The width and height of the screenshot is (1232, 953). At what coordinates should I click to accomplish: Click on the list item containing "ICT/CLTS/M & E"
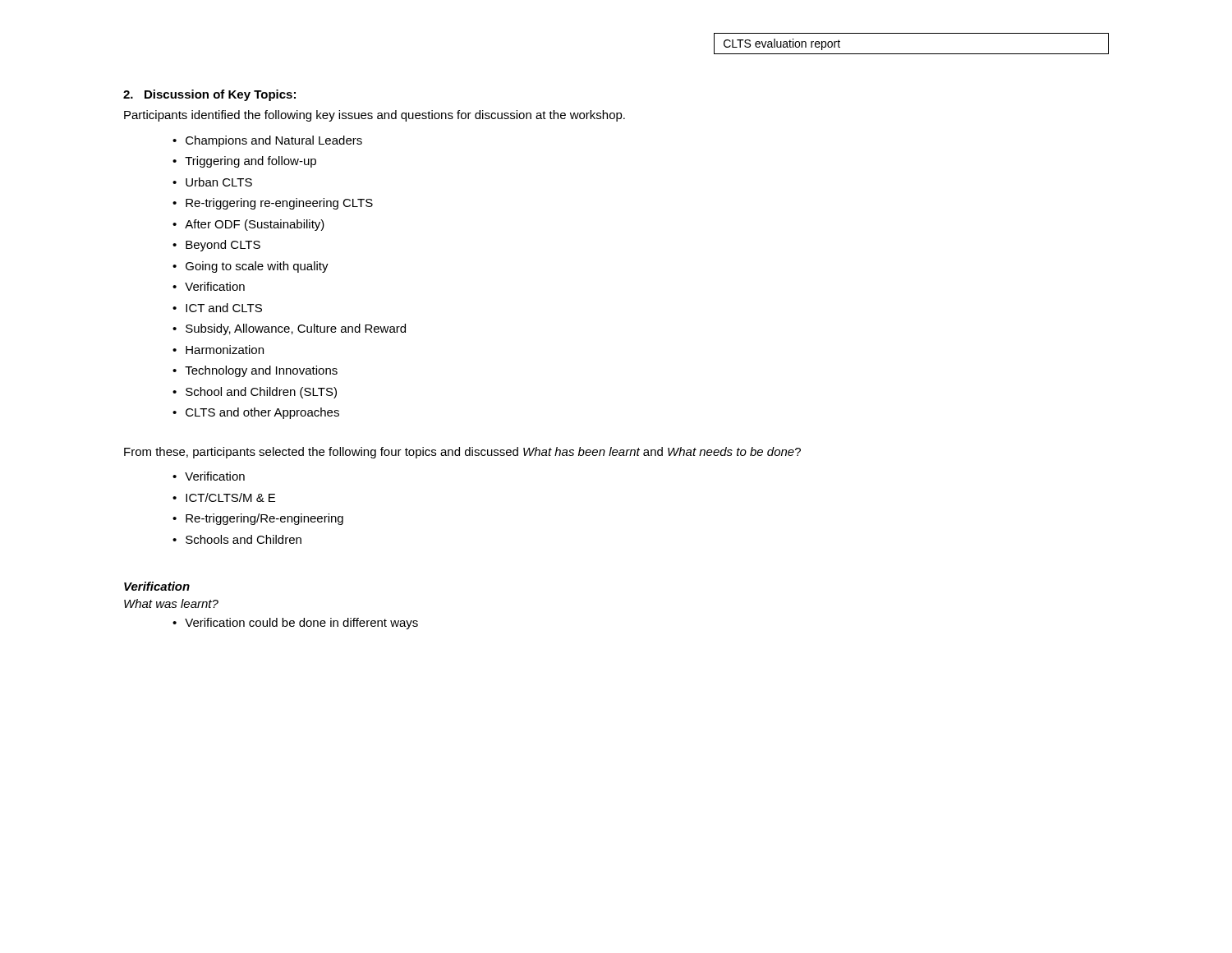click(230, 497)
